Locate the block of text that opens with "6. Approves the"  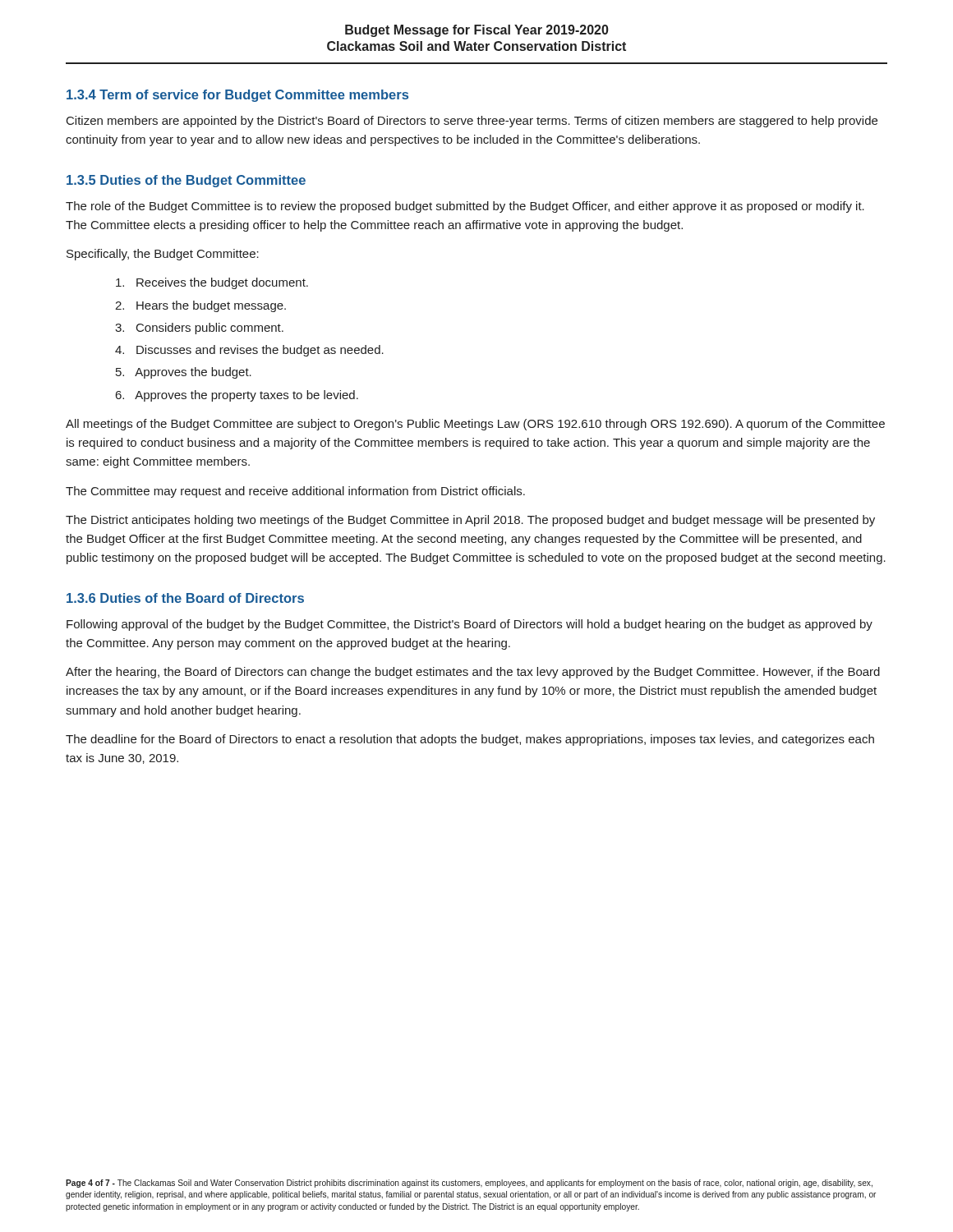point(237,394)
